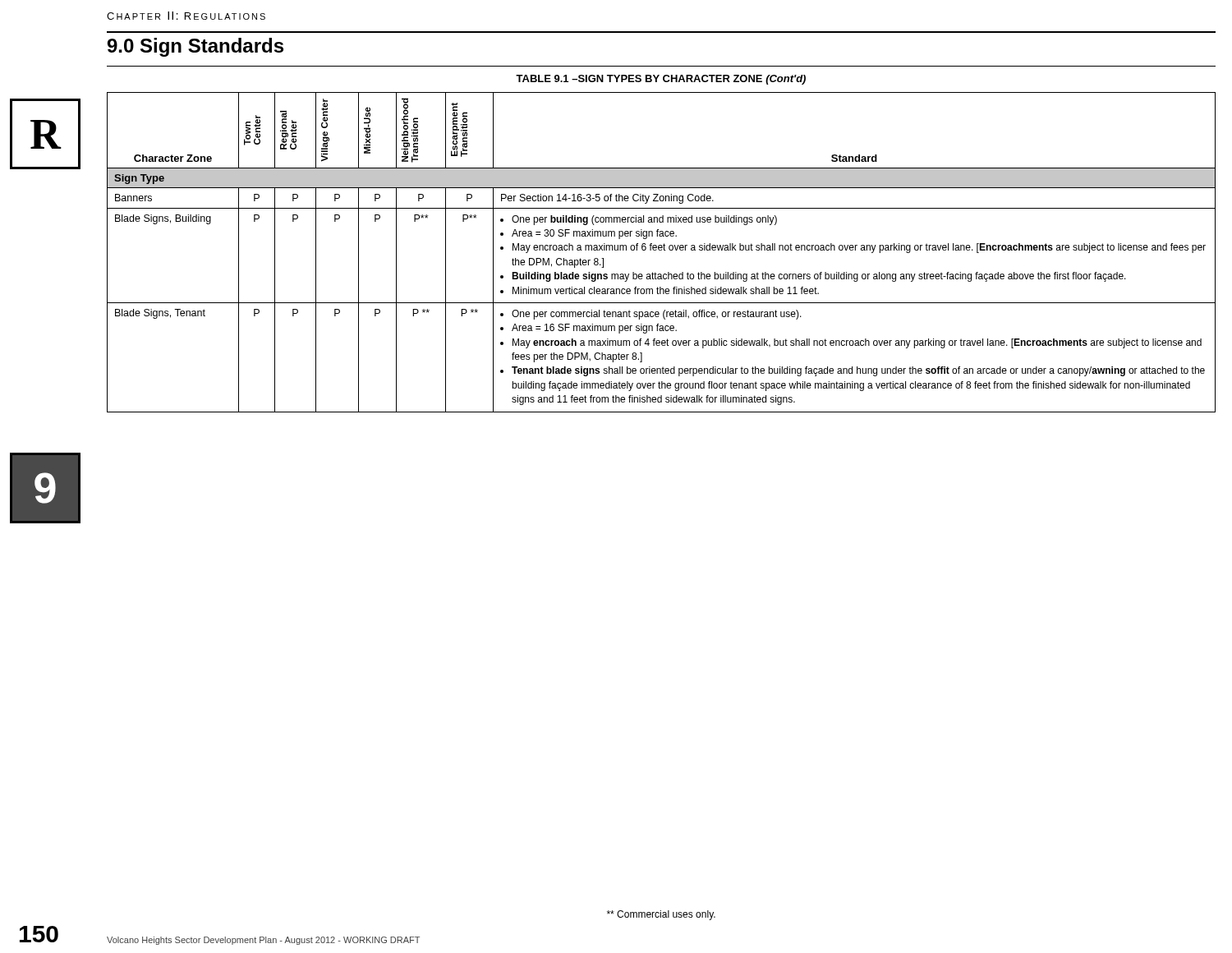The width and height of the screenshot is (1232, 953).
Task: Find "9.0 Sign Standards" on this page
Action: (x=196, y=46)
